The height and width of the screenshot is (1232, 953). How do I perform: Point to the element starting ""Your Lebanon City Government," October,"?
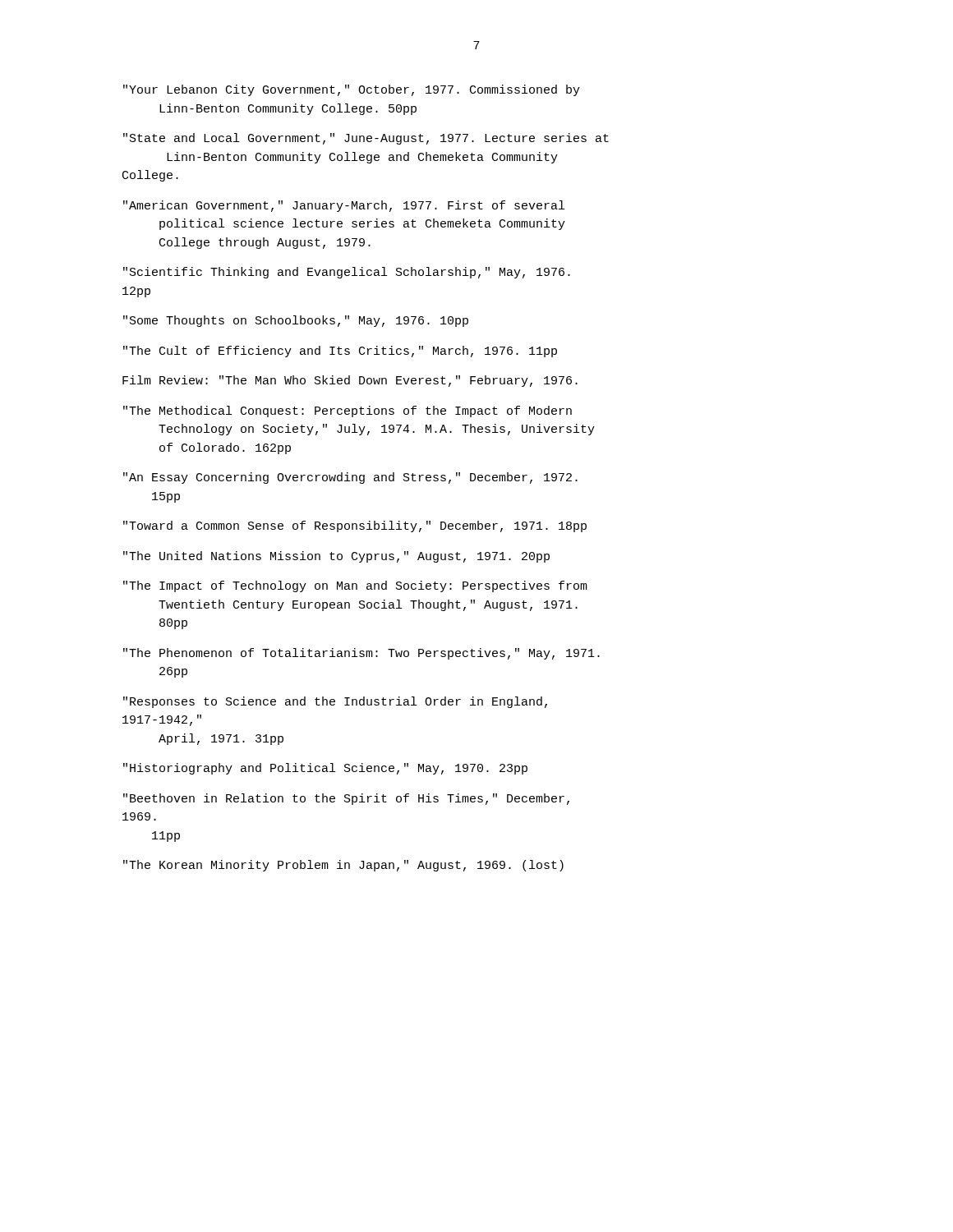pyautogui.click(x=351, y=100)
